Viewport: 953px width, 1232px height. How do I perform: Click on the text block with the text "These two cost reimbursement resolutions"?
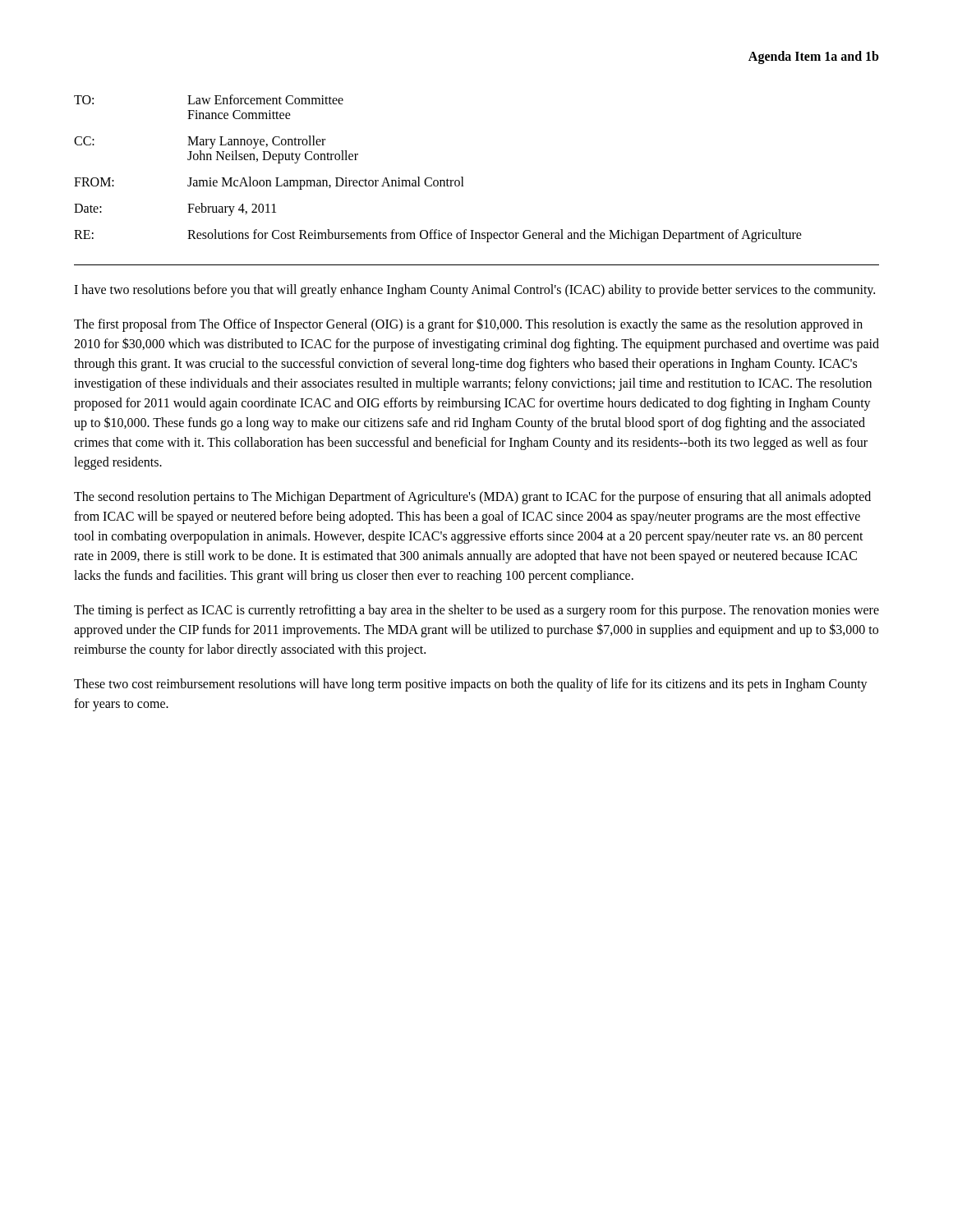click(x=471, y=694)
